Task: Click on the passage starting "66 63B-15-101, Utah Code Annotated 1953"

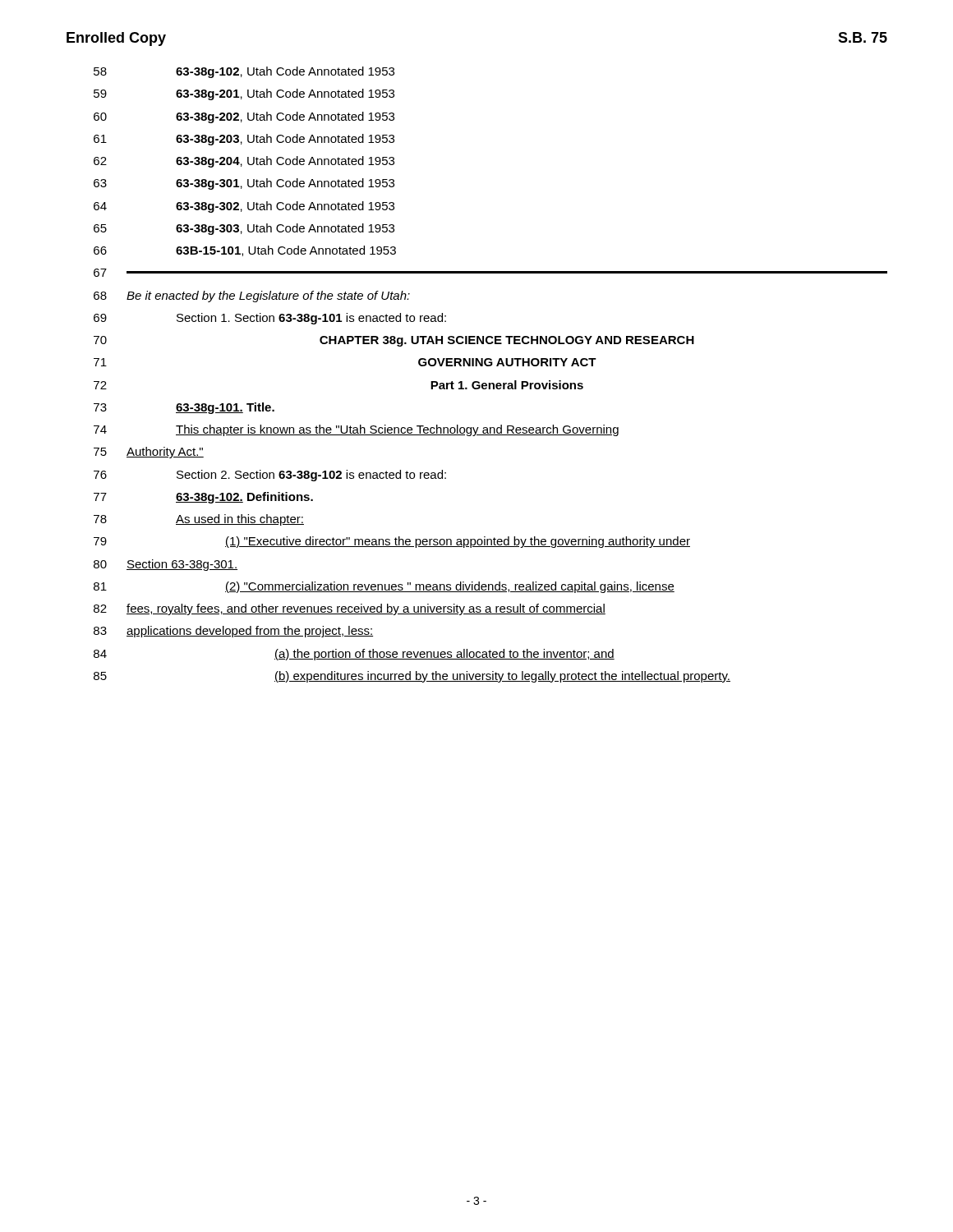Action: coord(245,251)
